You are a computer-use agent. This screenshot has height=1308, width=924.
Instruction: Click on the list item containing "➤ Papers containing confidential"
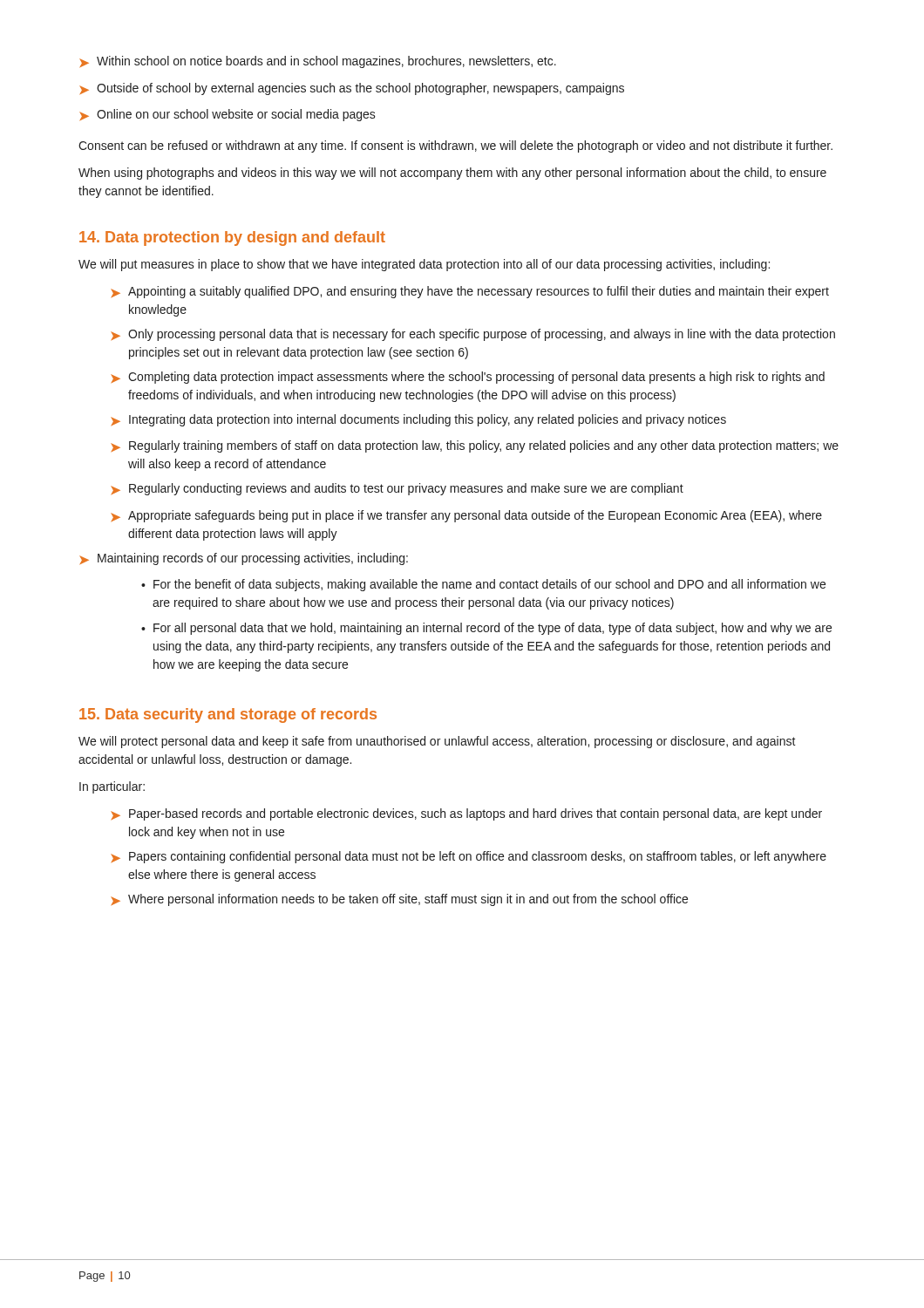tap(478, 866)
